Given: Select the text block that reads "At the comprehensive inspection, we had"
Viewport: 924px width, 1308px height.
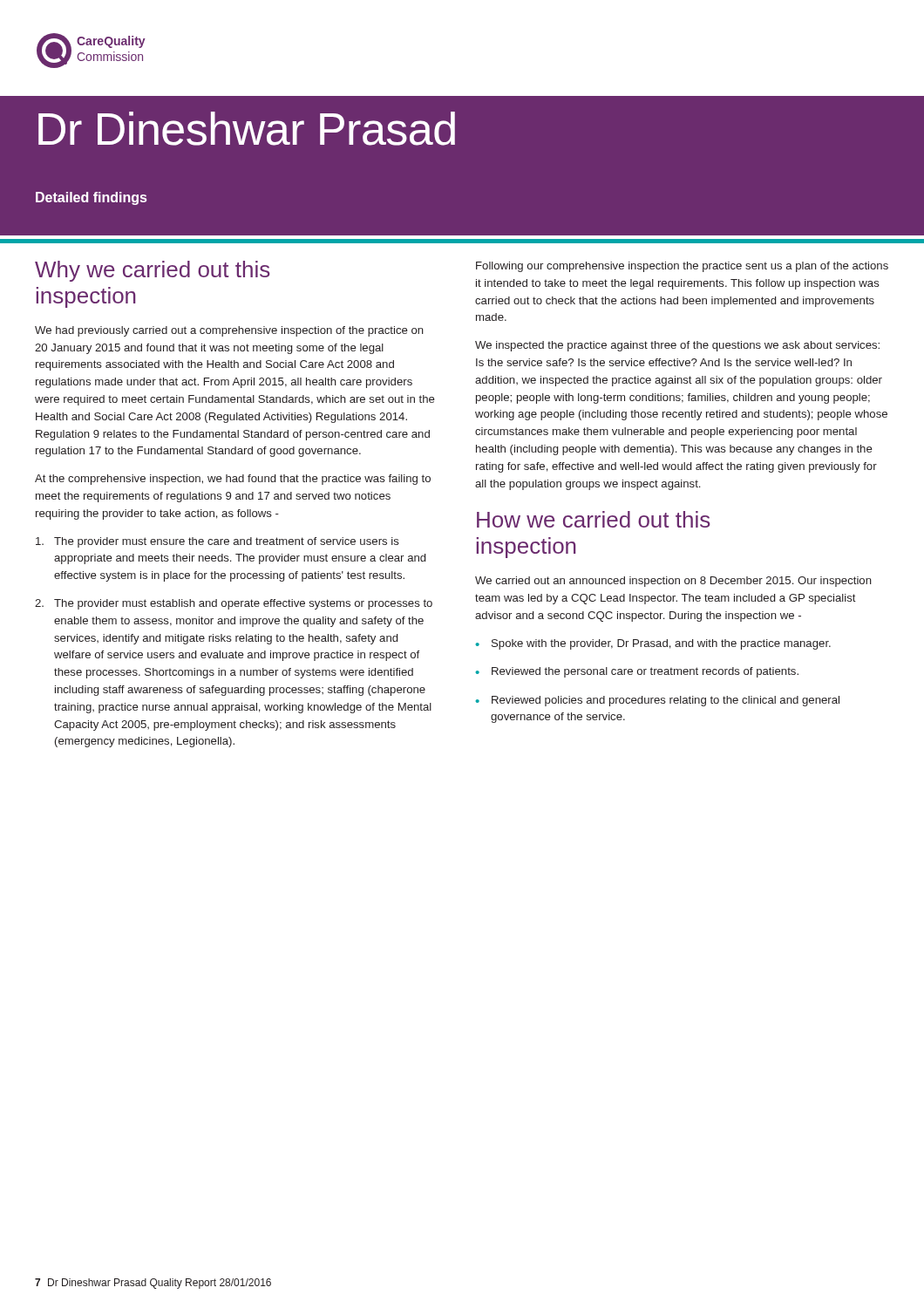Looking at the screenshot, I should click(235, 496).
